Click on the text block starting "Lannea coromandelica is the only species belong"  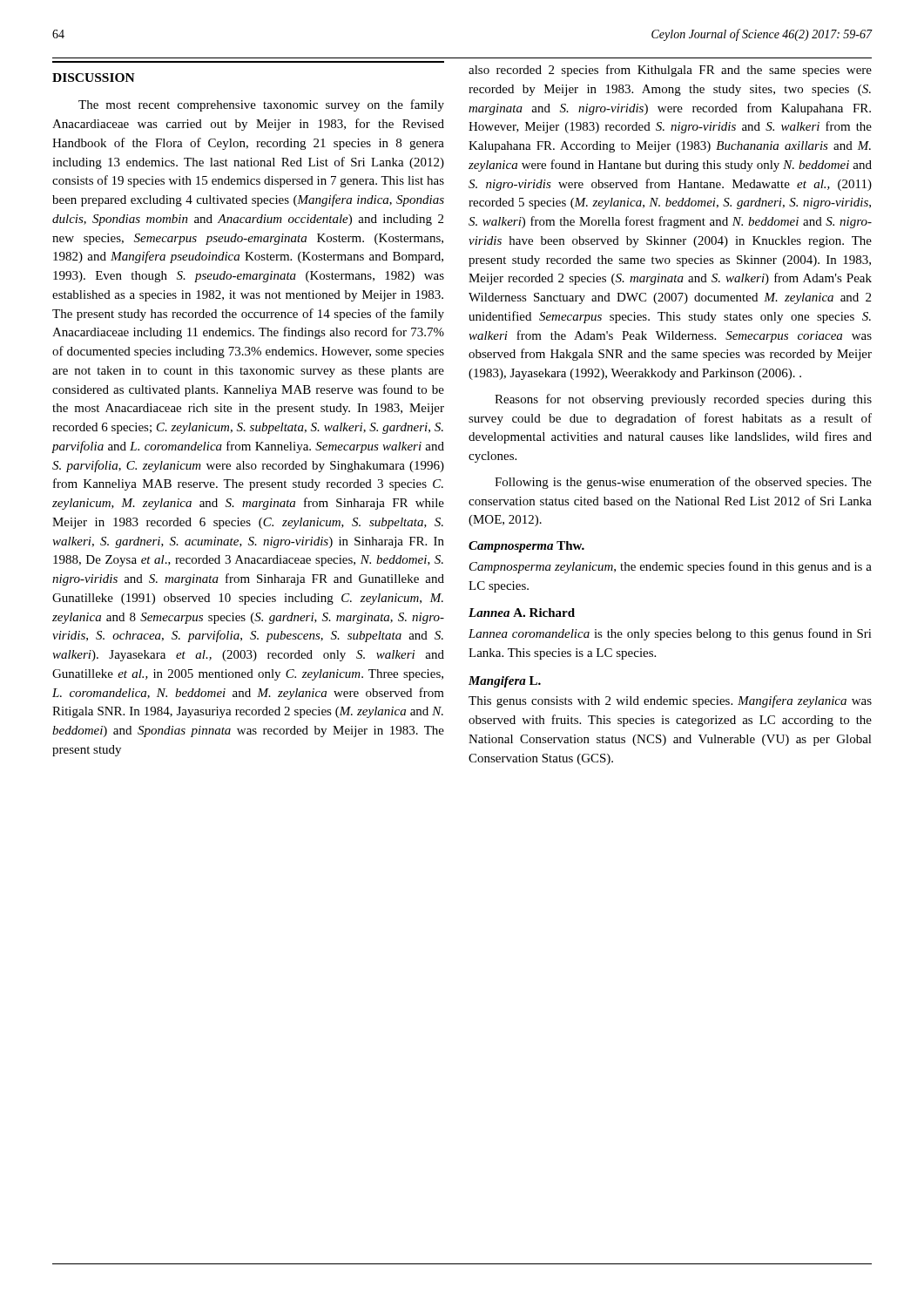point(670,644)
